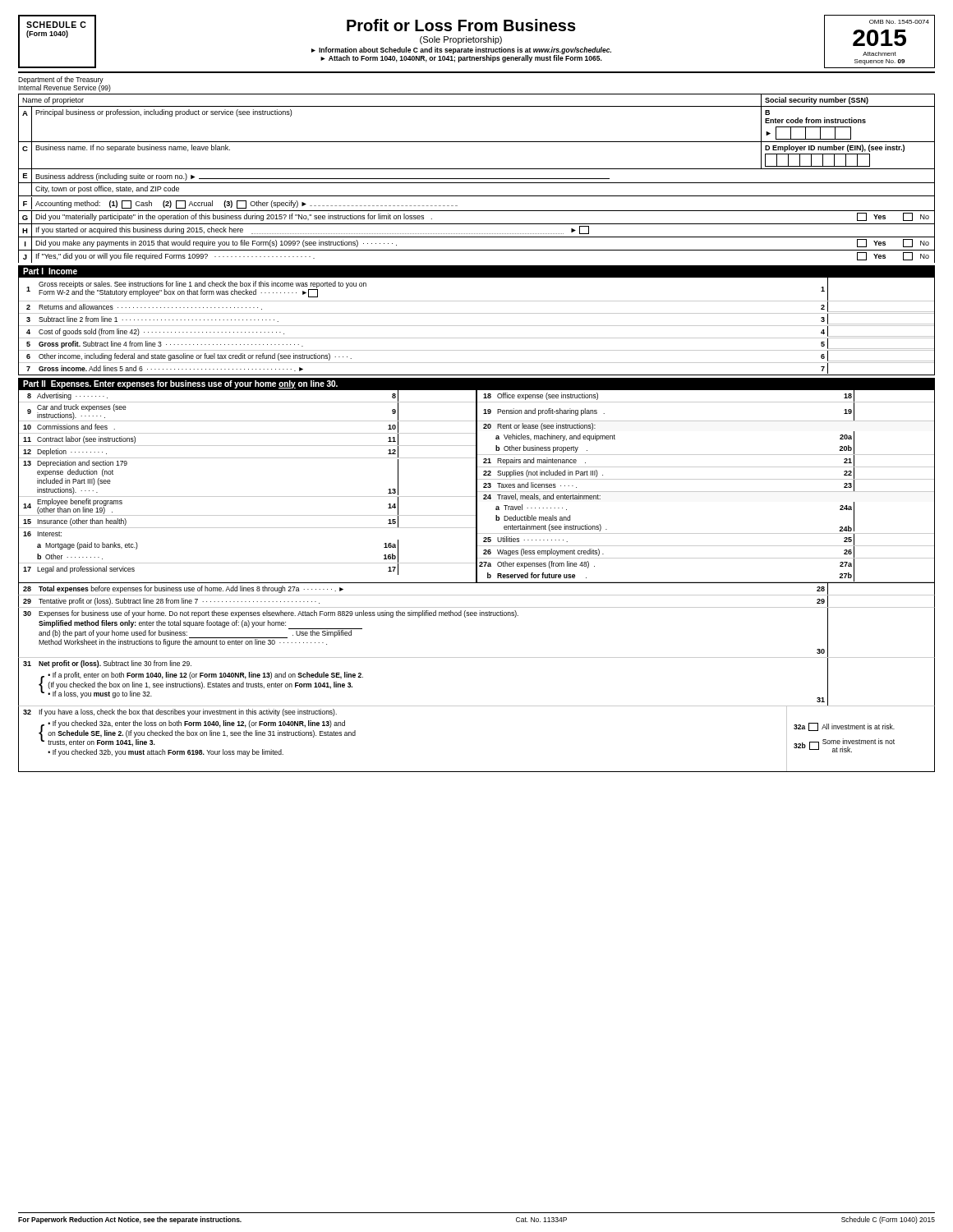
Task: Point to the block beginning "14 Employee benefit"
Action: pos(247,506)
